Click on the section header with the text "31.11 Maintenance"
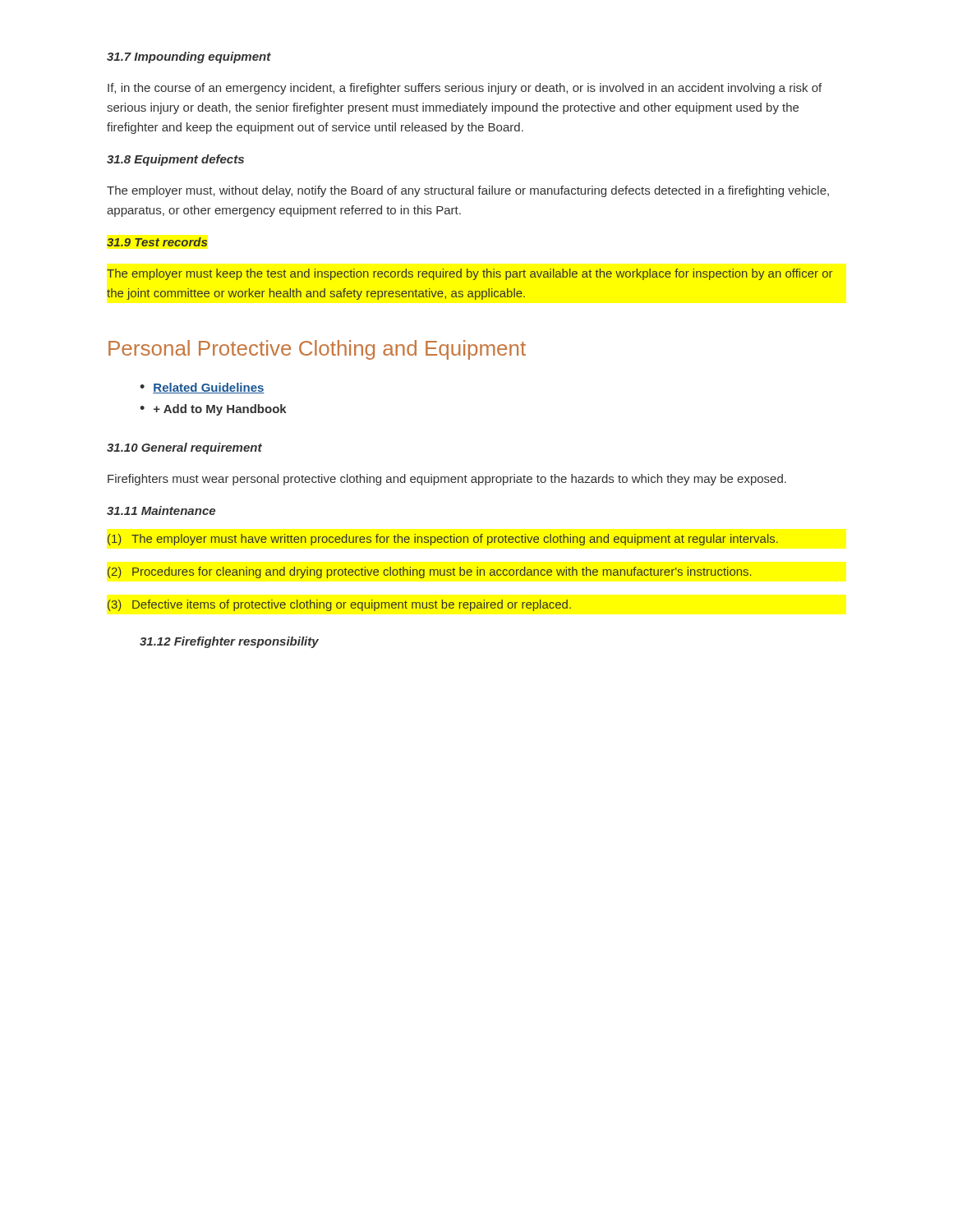 pyautogui.click(x=161, y=510)
